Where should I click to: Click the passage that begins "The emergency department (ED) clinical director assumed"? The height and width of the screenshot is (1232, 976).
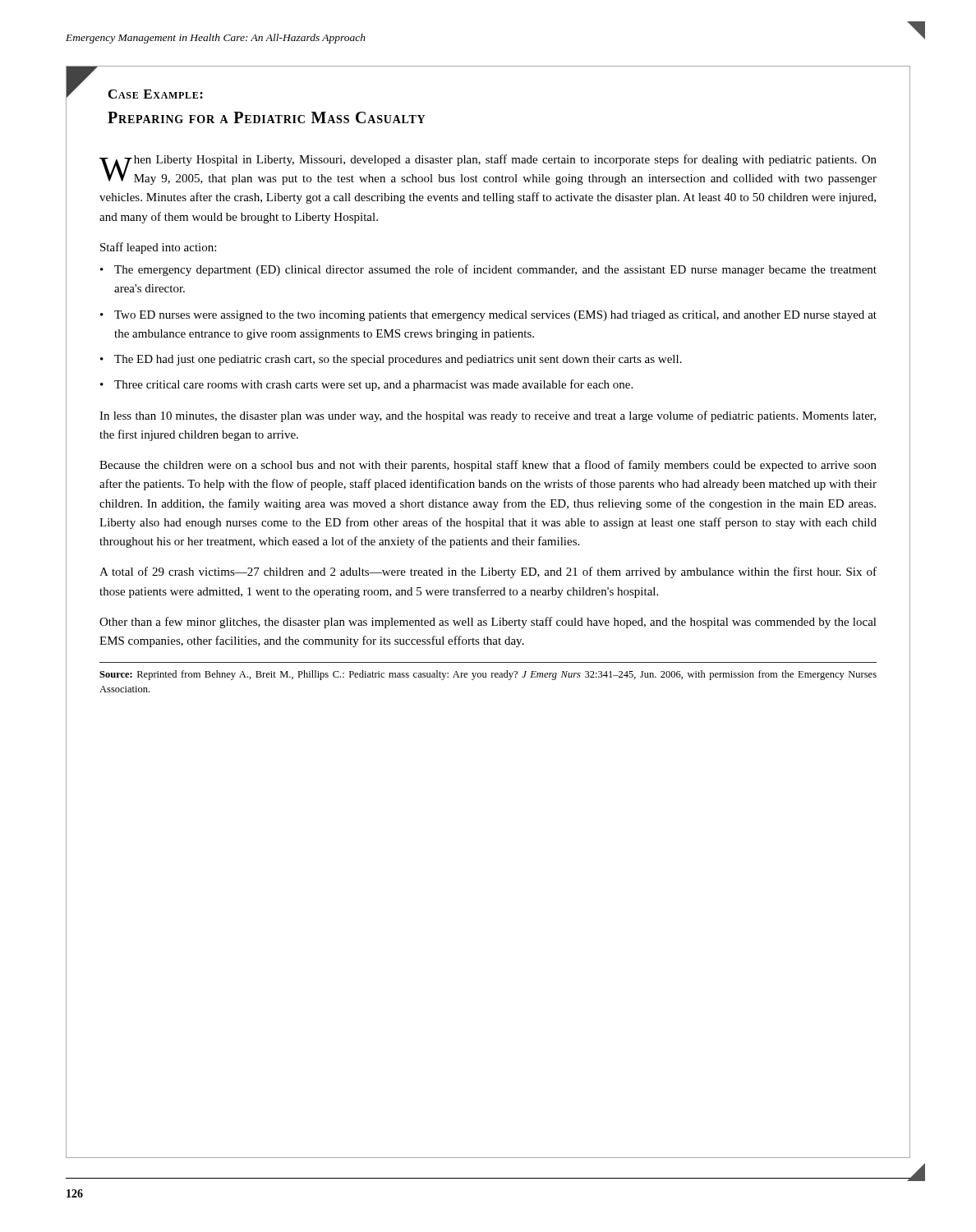coord(495,279)
